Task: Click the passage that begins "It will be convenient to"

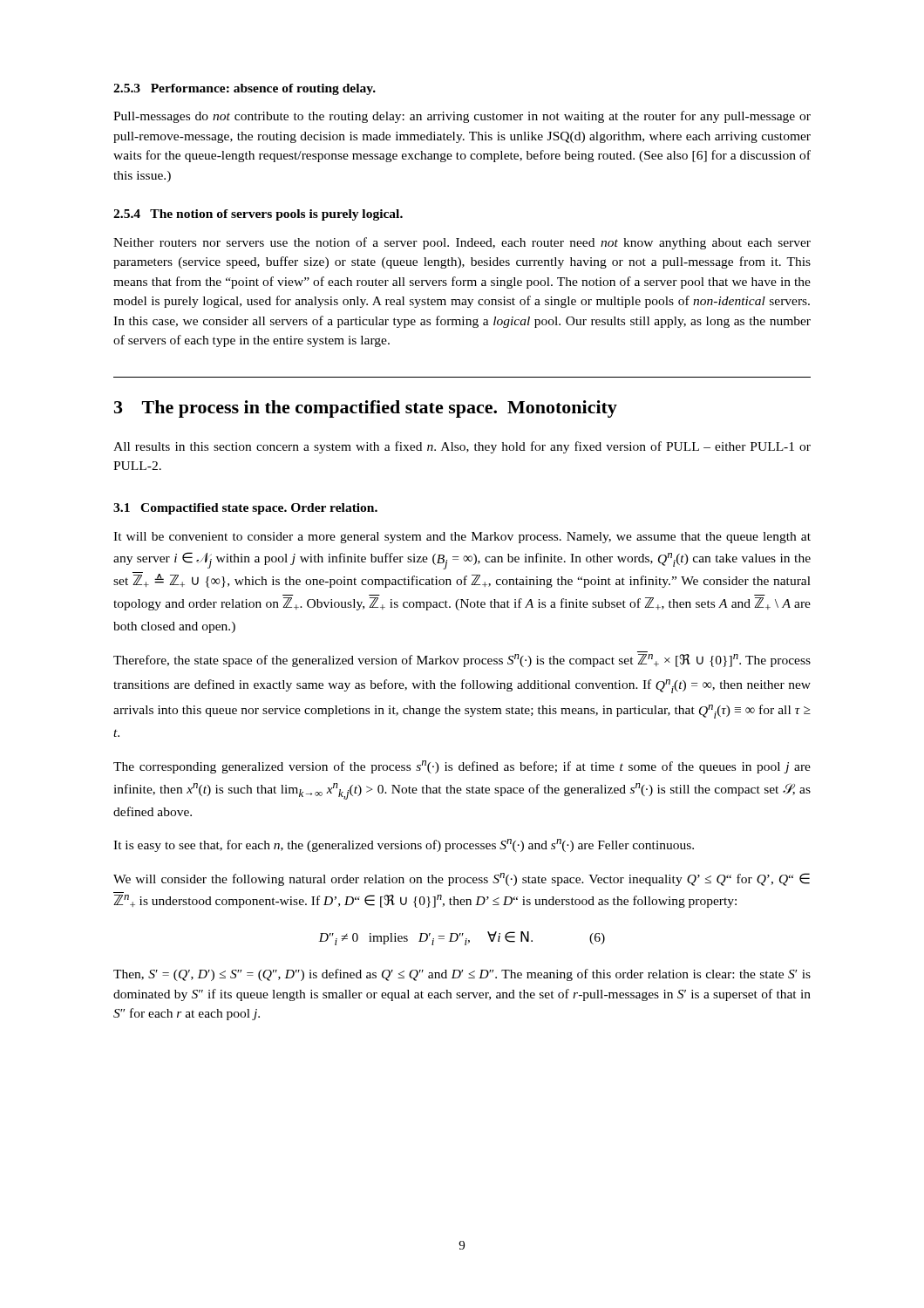Action: pos(462,581)
